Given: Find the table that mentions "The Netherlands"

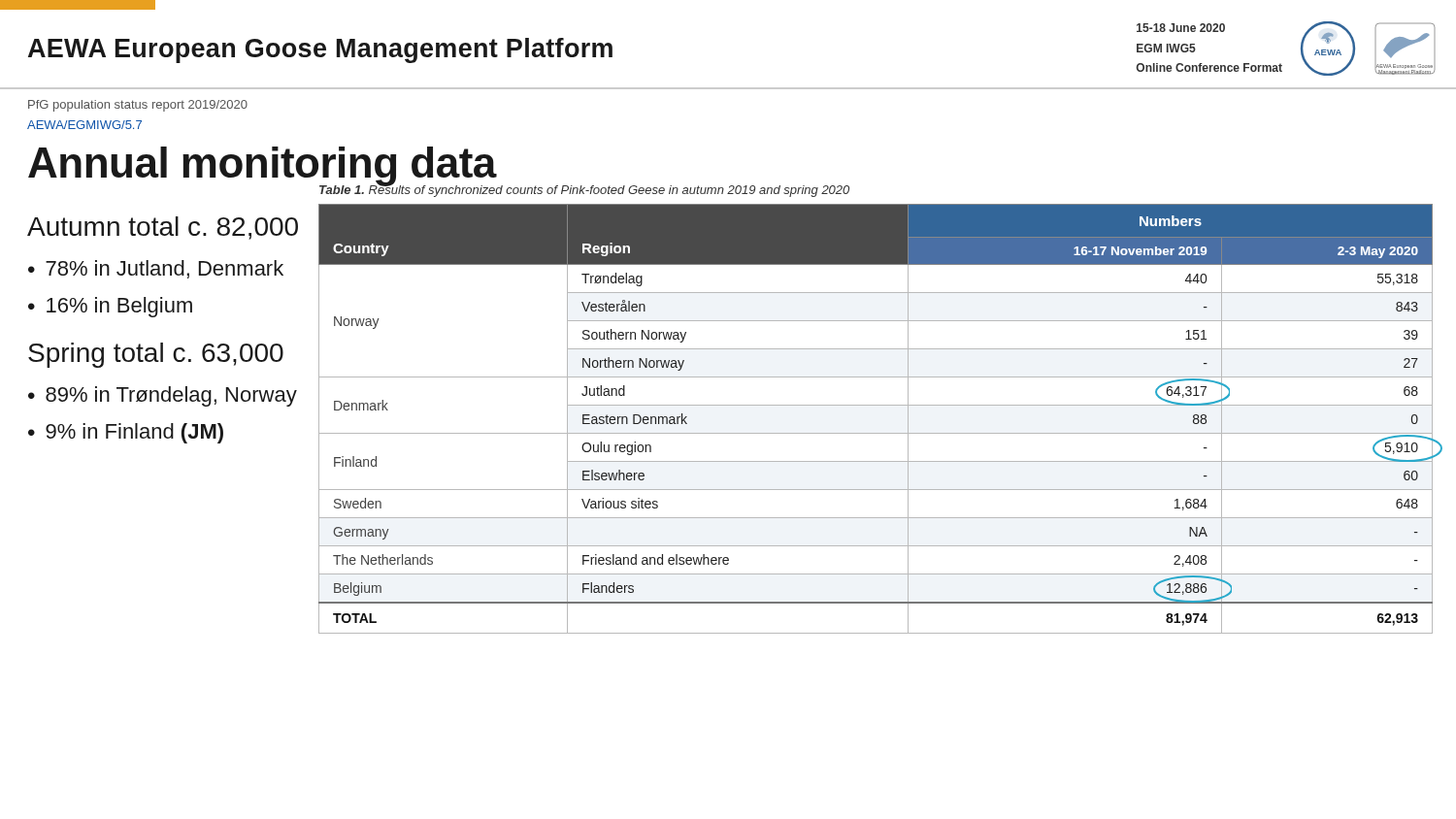Looking at the screenshot, I should (876, 419).
